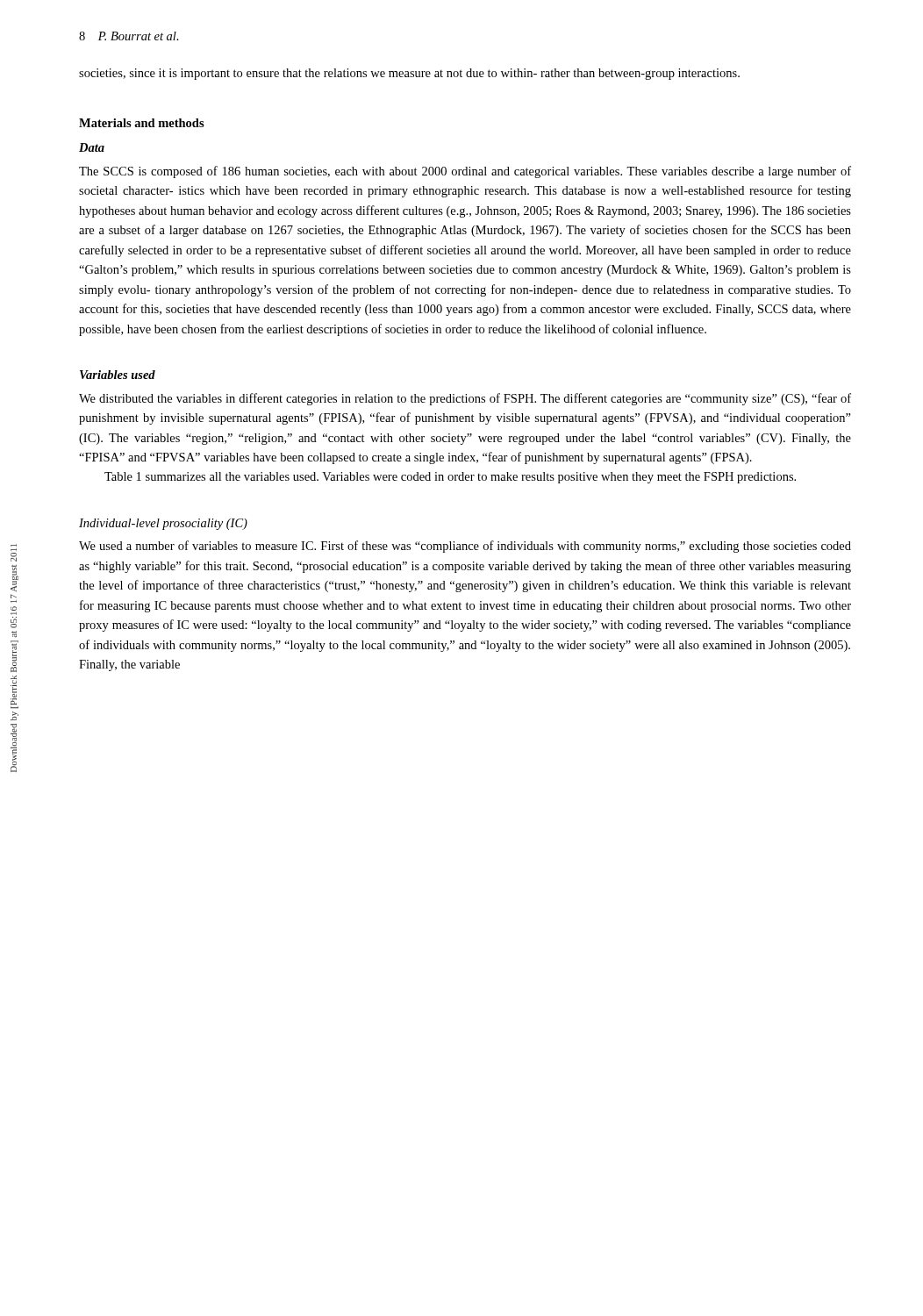
Task: Locate the text block with the text "We distributed the variables"
Action: tap(465, 427)
